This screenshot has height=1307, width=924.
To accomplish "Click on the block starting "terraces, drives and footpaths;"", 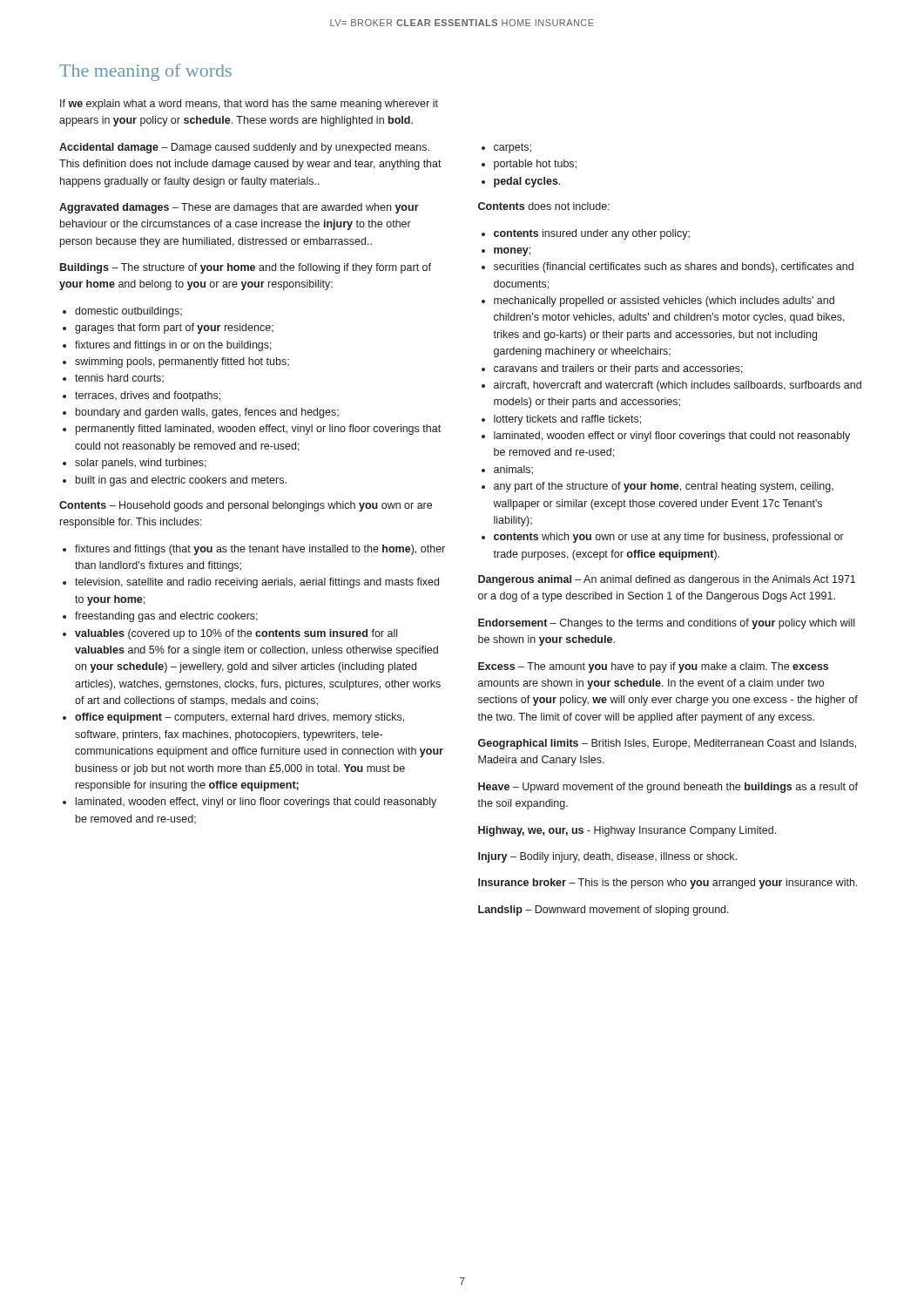I will point(148,395).
